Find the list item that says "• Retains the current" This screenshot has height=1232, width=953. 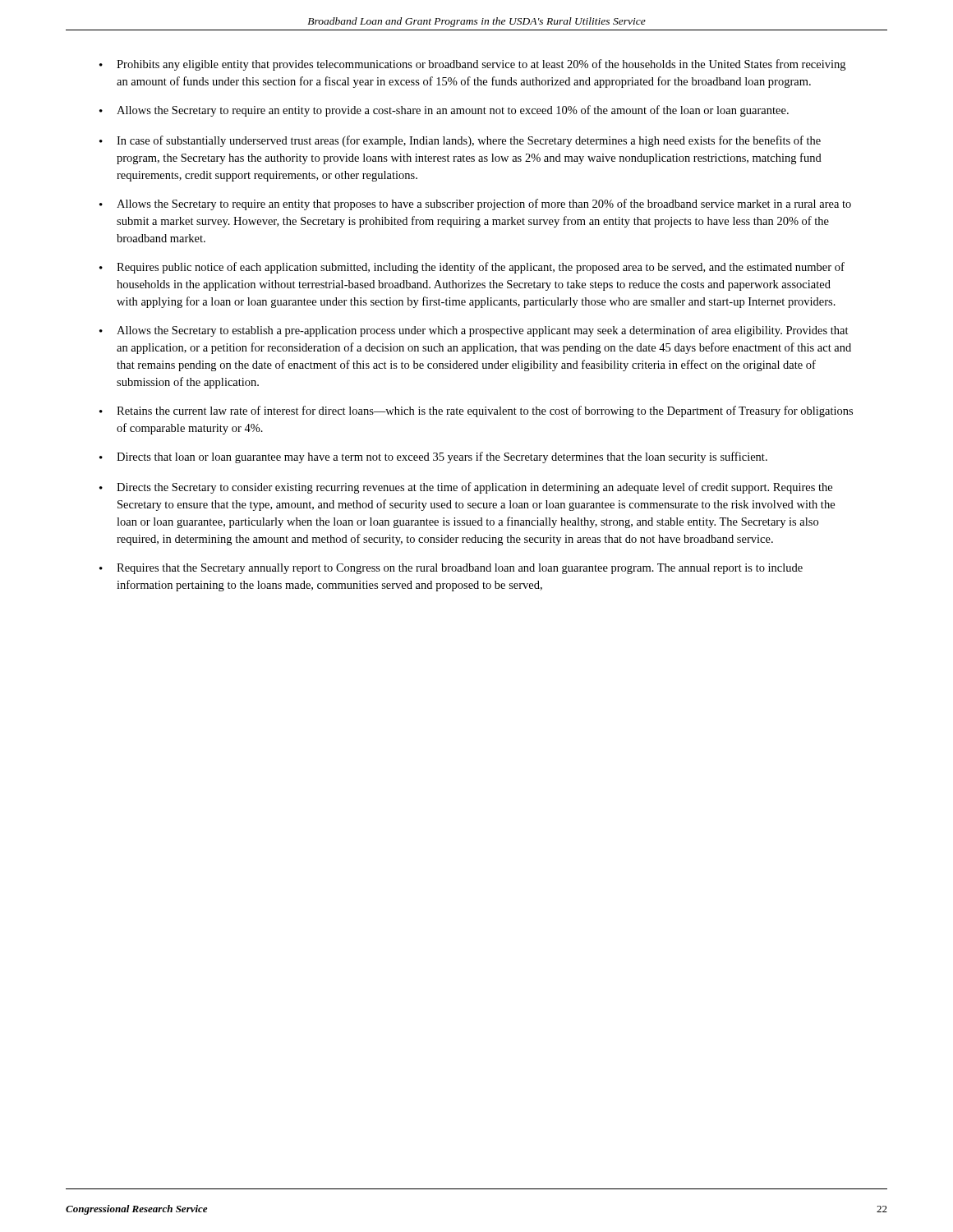point(476,420)
